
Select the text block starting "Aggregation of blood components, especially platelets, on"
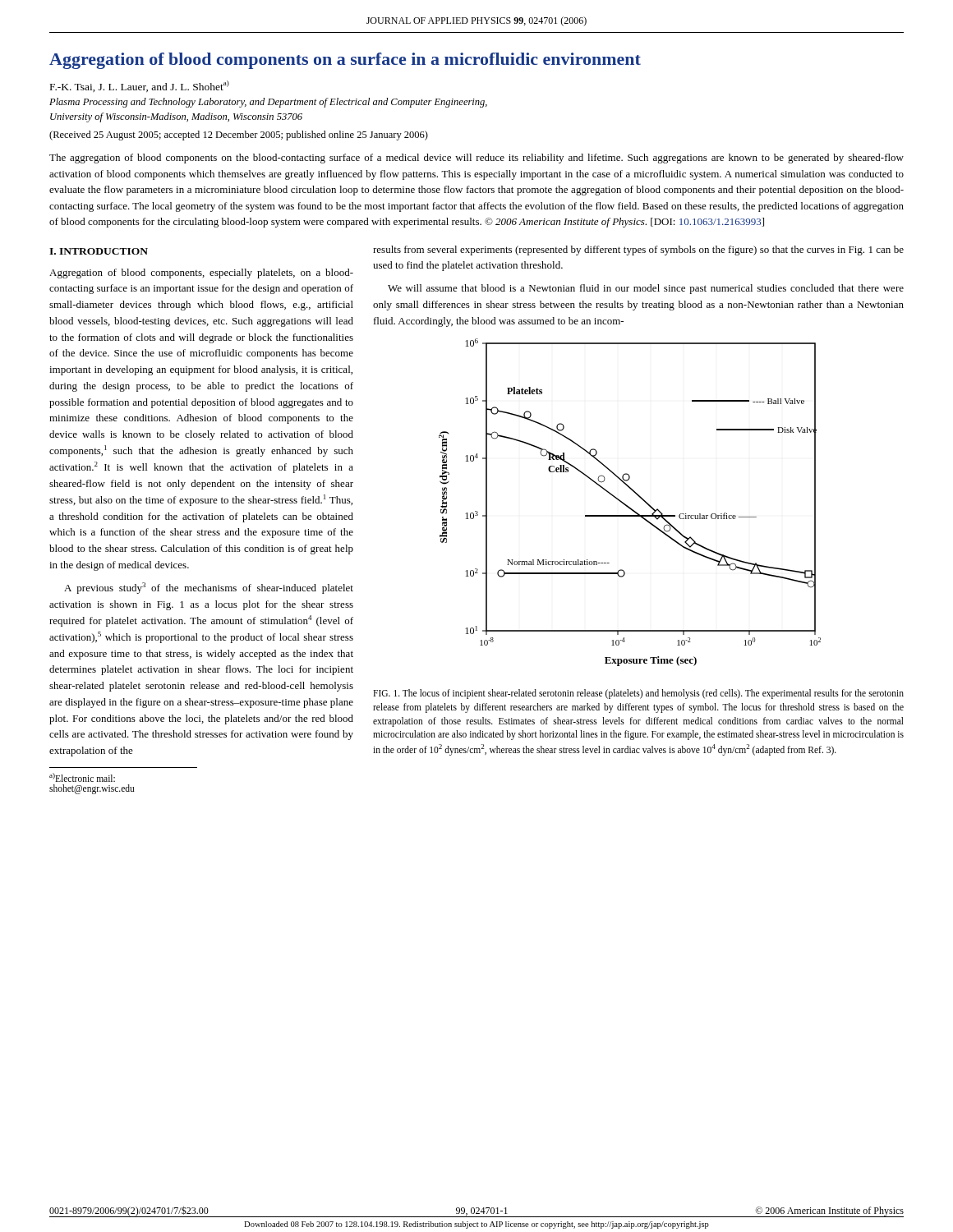[201, 511]
